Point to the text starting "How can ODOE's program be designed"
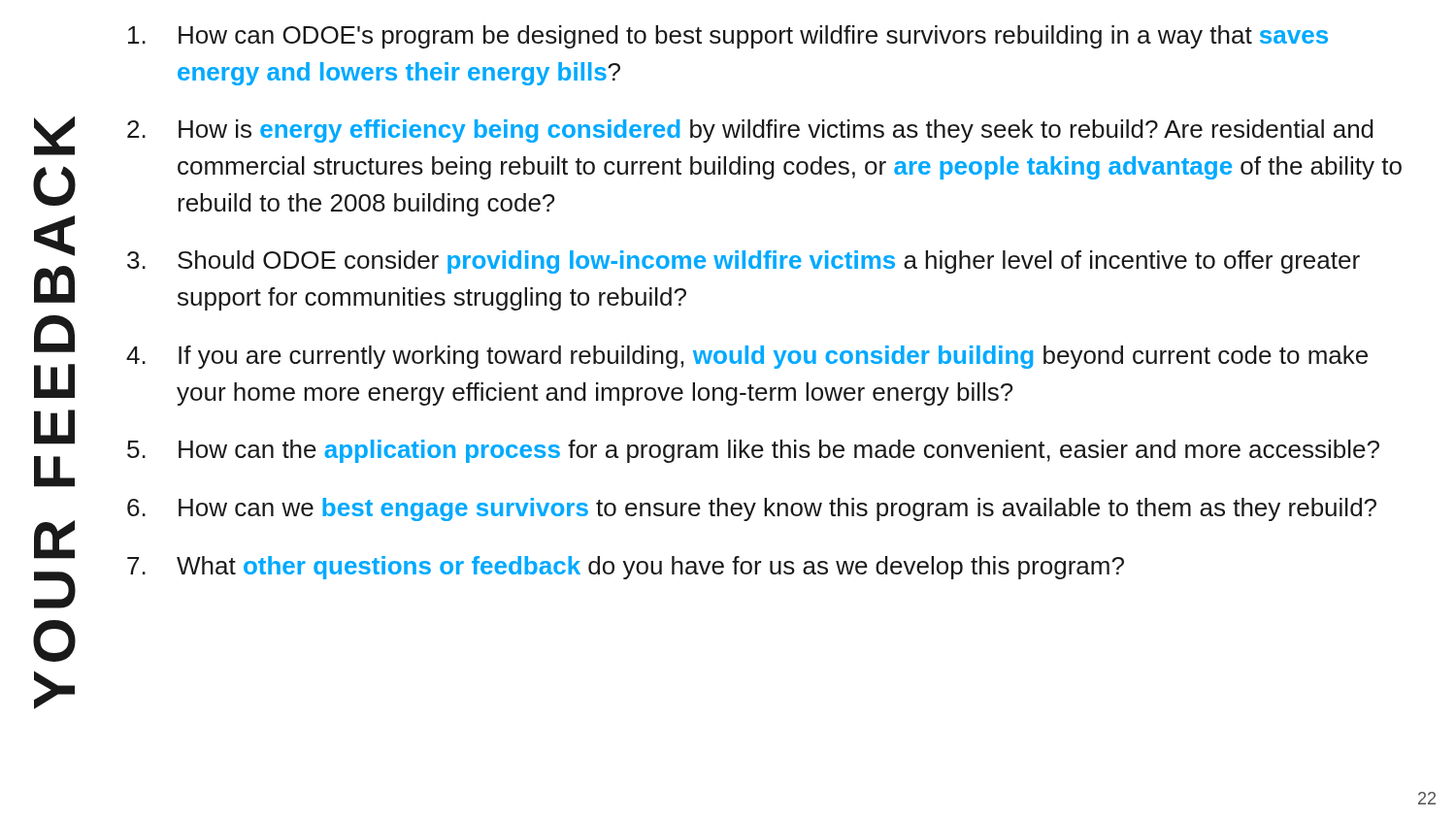Image resolution: width=1456 pixels, height=819 pixels. pos(767,54)
